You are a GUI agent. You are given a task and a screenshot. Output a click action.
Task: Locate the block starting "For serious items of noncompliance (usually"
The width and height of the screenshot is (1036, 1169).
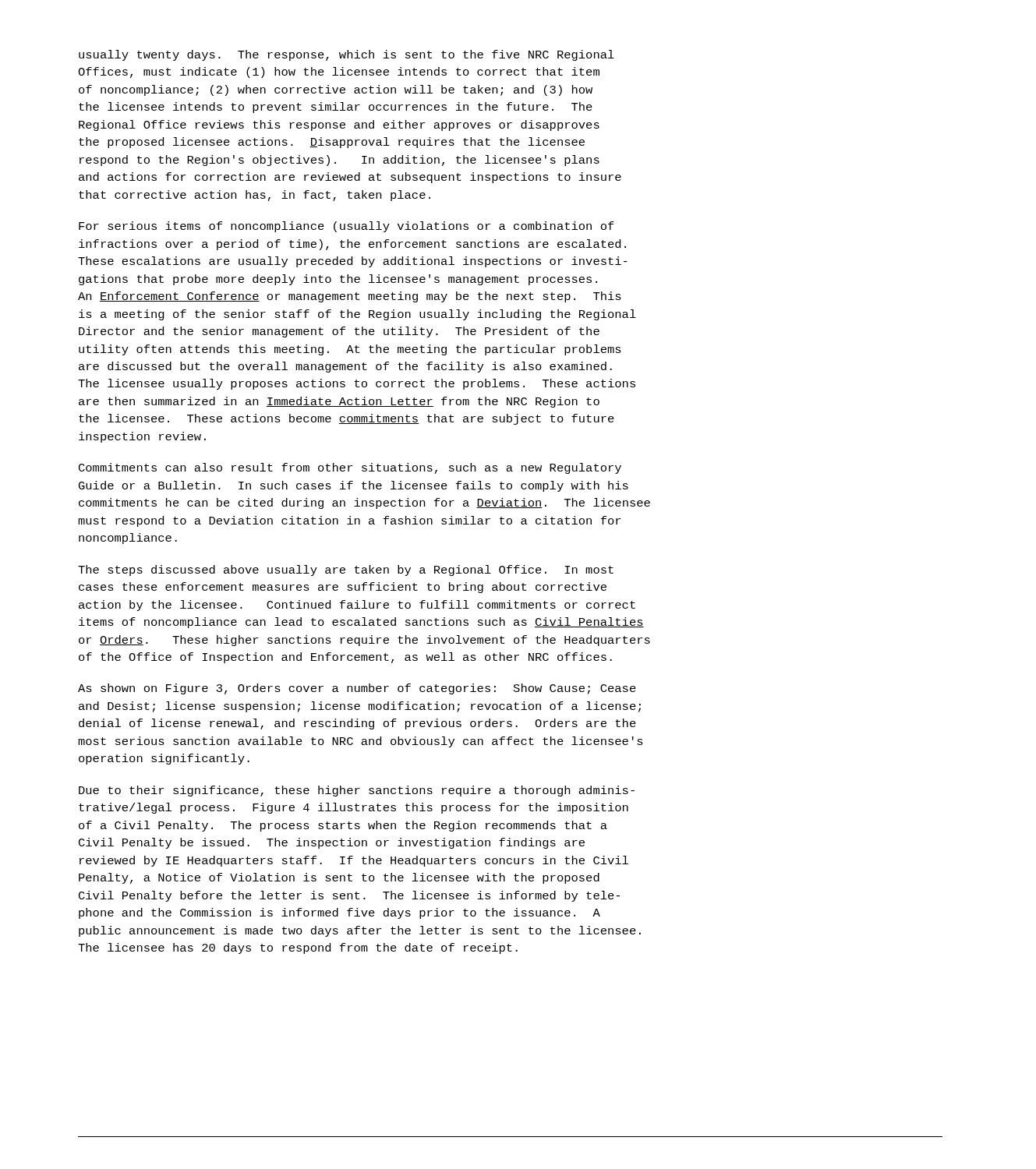[x=357, y=332]
